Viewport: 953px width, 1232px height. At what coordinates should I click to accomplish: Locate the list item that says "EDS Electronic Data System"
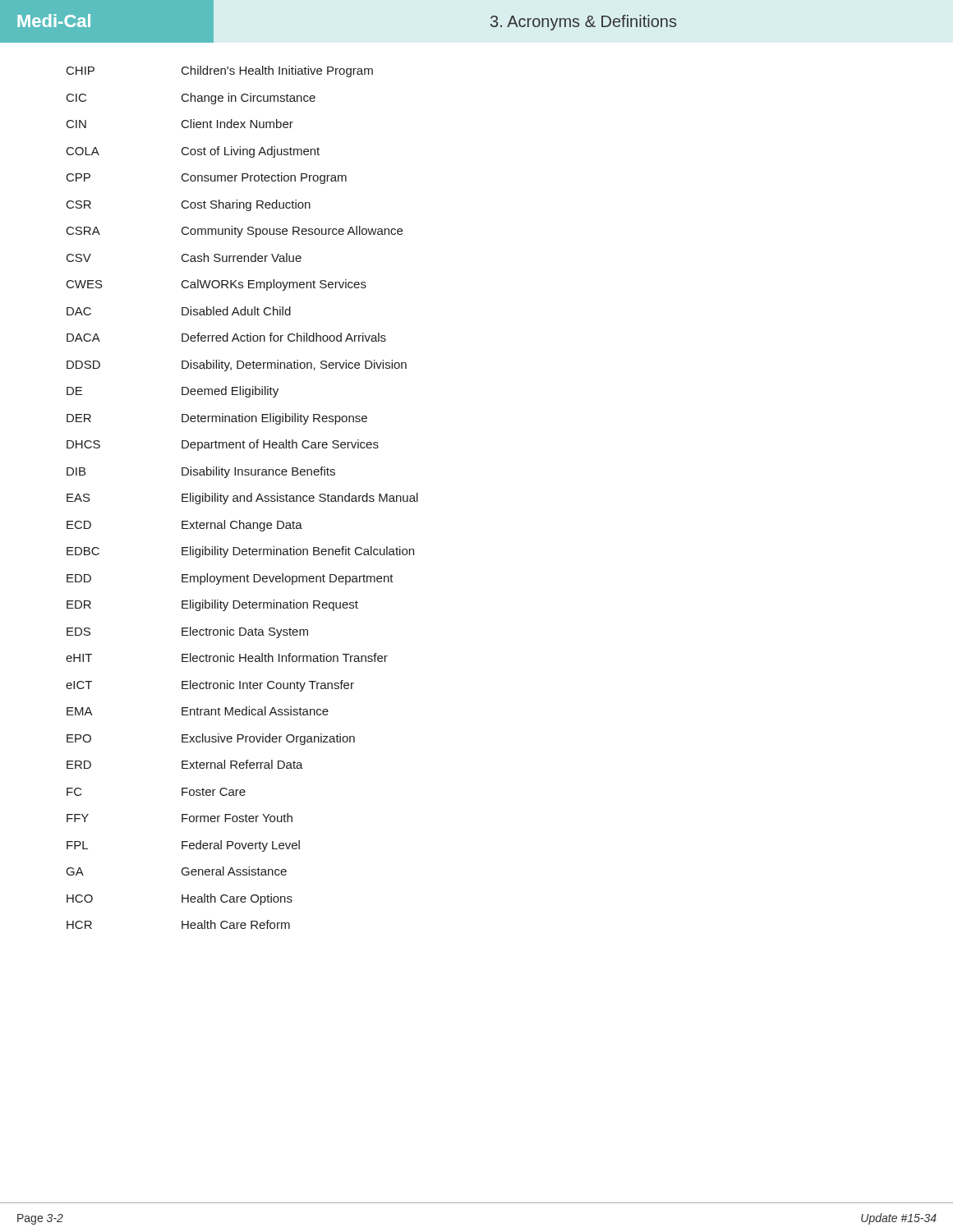coord(187,632)
